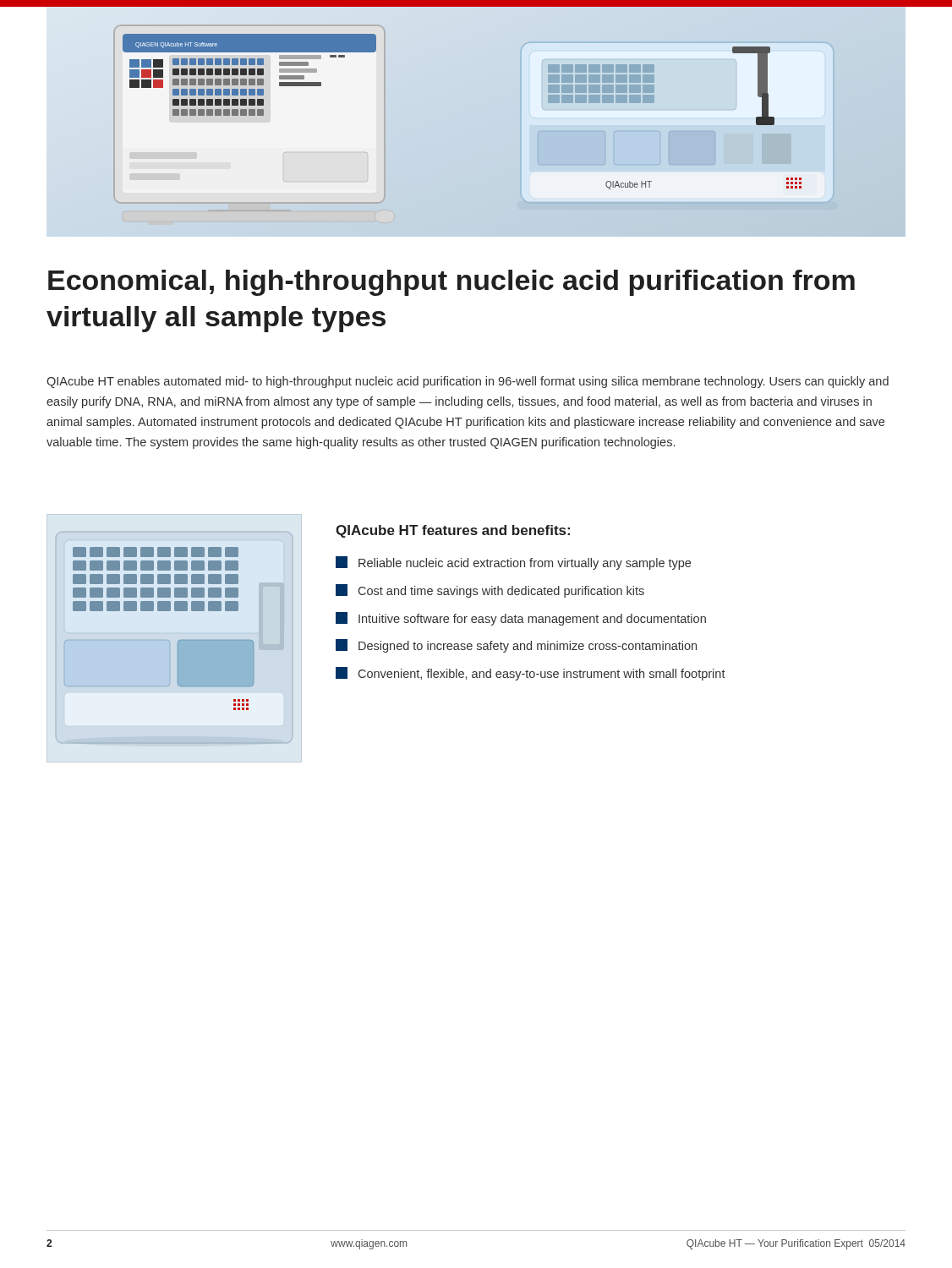
Task: Find the block on this page that starts "QIAcube HT enables automated mid- to high-throughput"
Action: pos(468,412)
